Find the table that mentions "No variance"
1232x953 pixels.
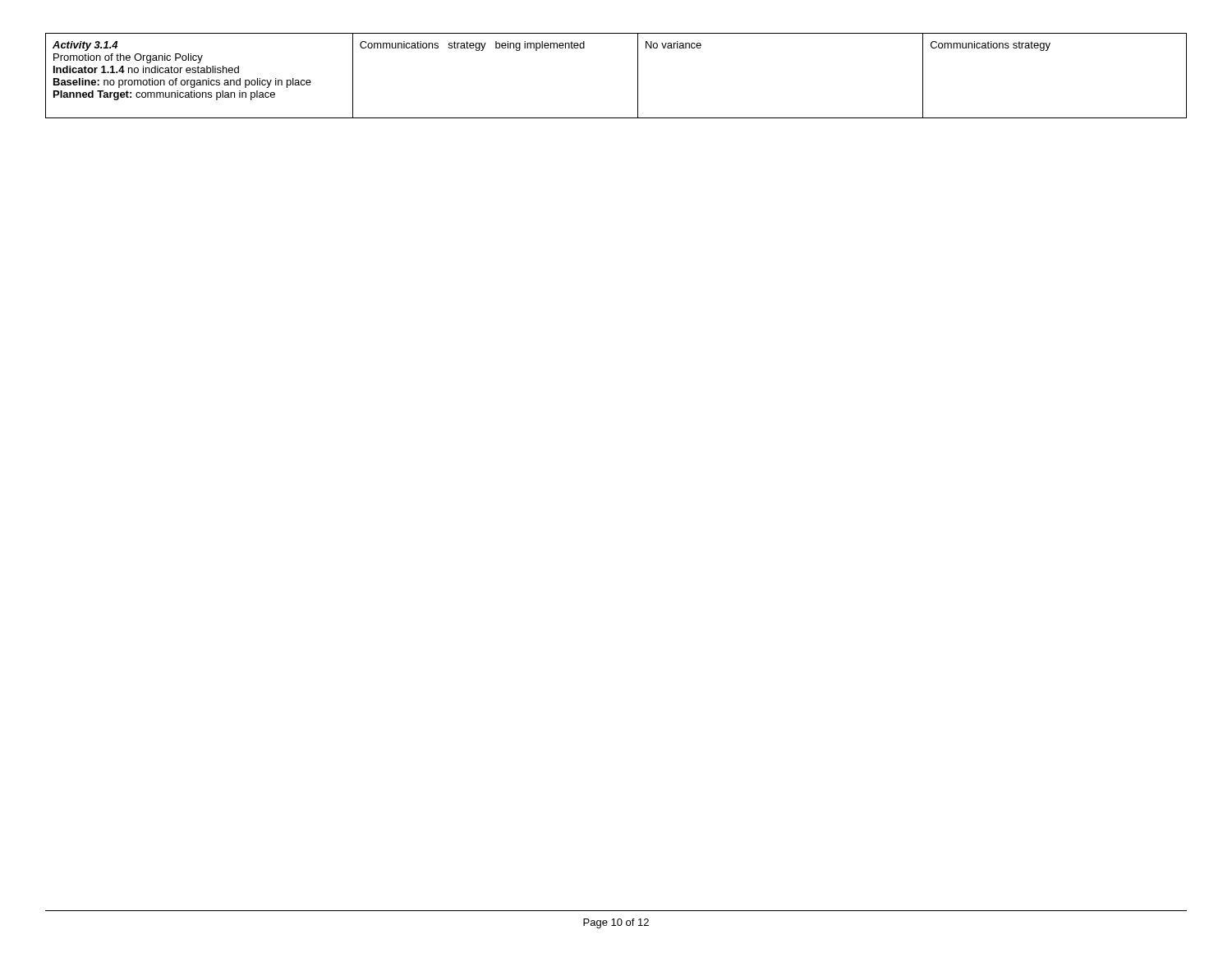click(x=616, y=76)
